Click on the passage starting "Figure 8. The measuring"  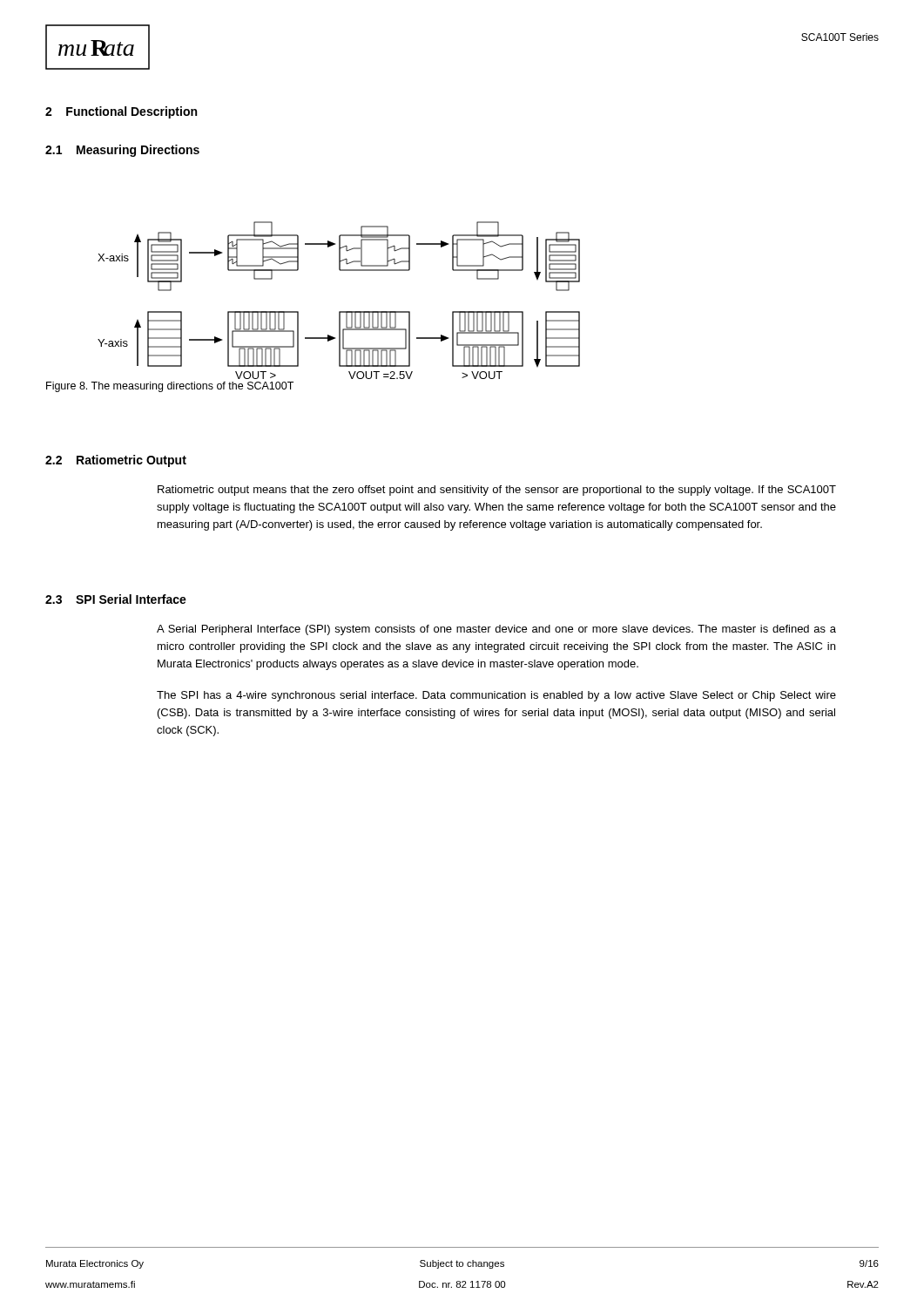click(x=170, y=386)
